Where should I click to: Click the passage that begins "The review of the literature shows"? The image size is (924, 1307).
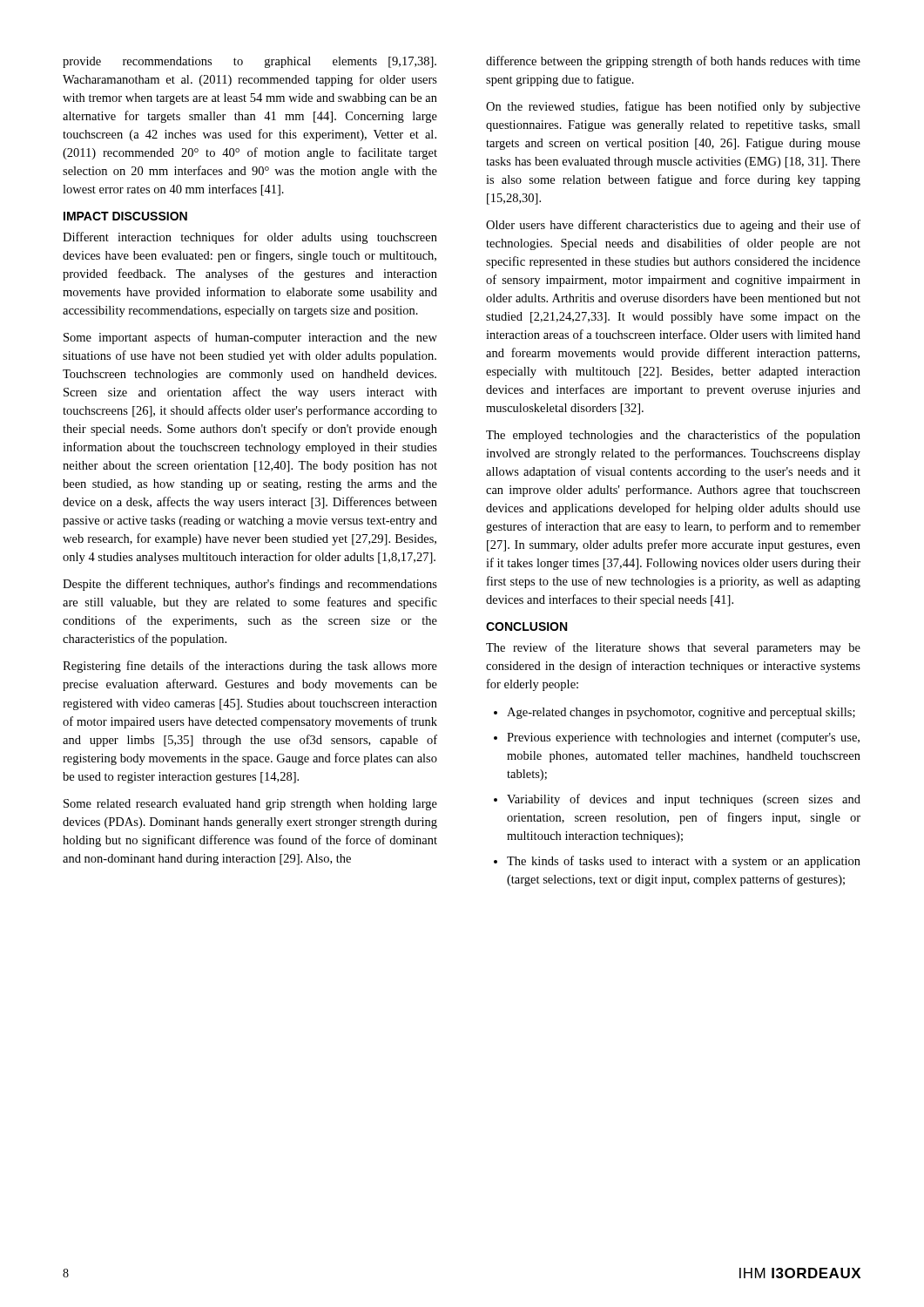673,667
